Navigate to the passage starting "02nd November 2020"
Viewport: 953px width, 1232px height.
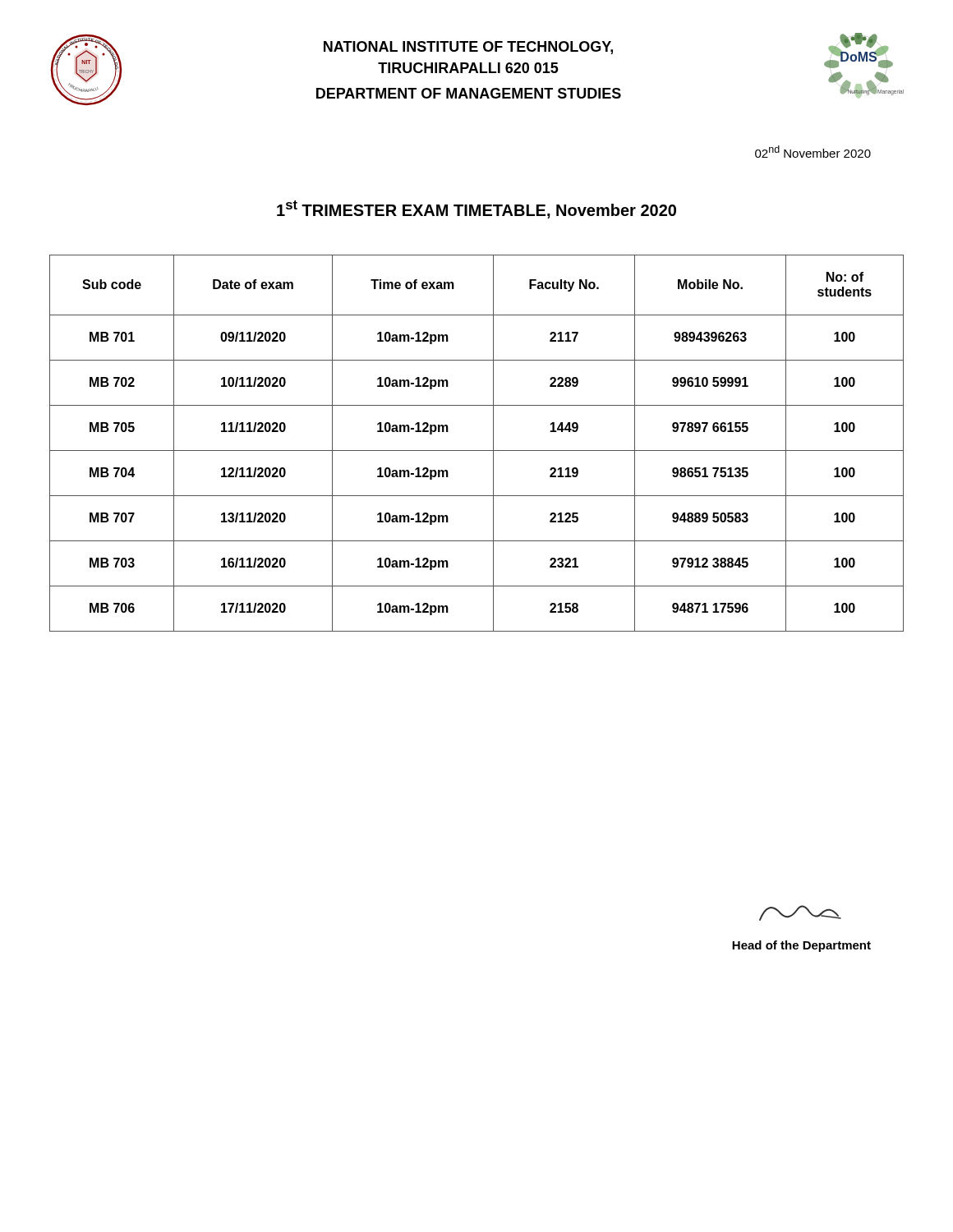(813, 152)
